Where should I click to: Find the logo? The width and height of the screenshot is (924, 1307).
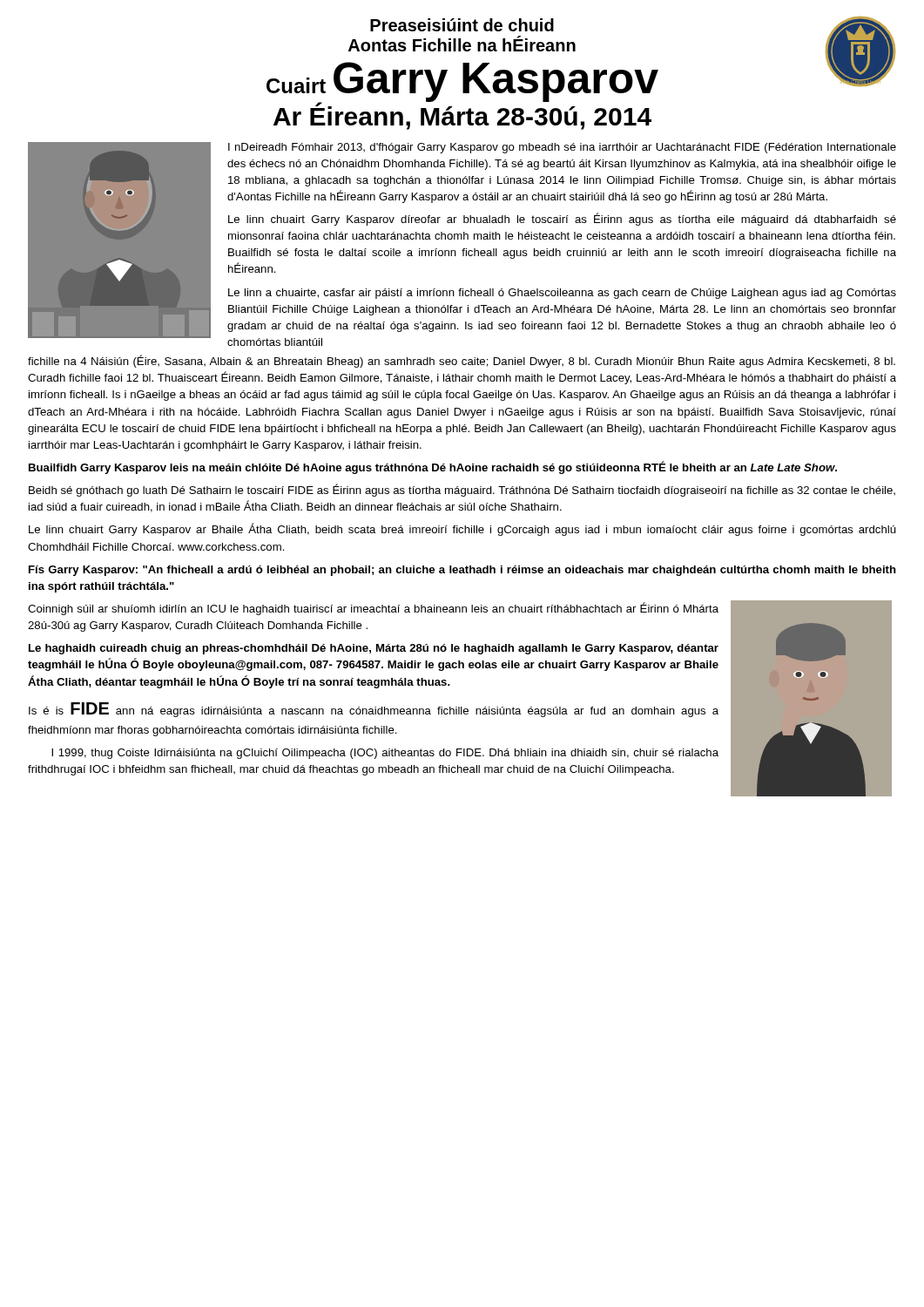[x=860, y=53]
